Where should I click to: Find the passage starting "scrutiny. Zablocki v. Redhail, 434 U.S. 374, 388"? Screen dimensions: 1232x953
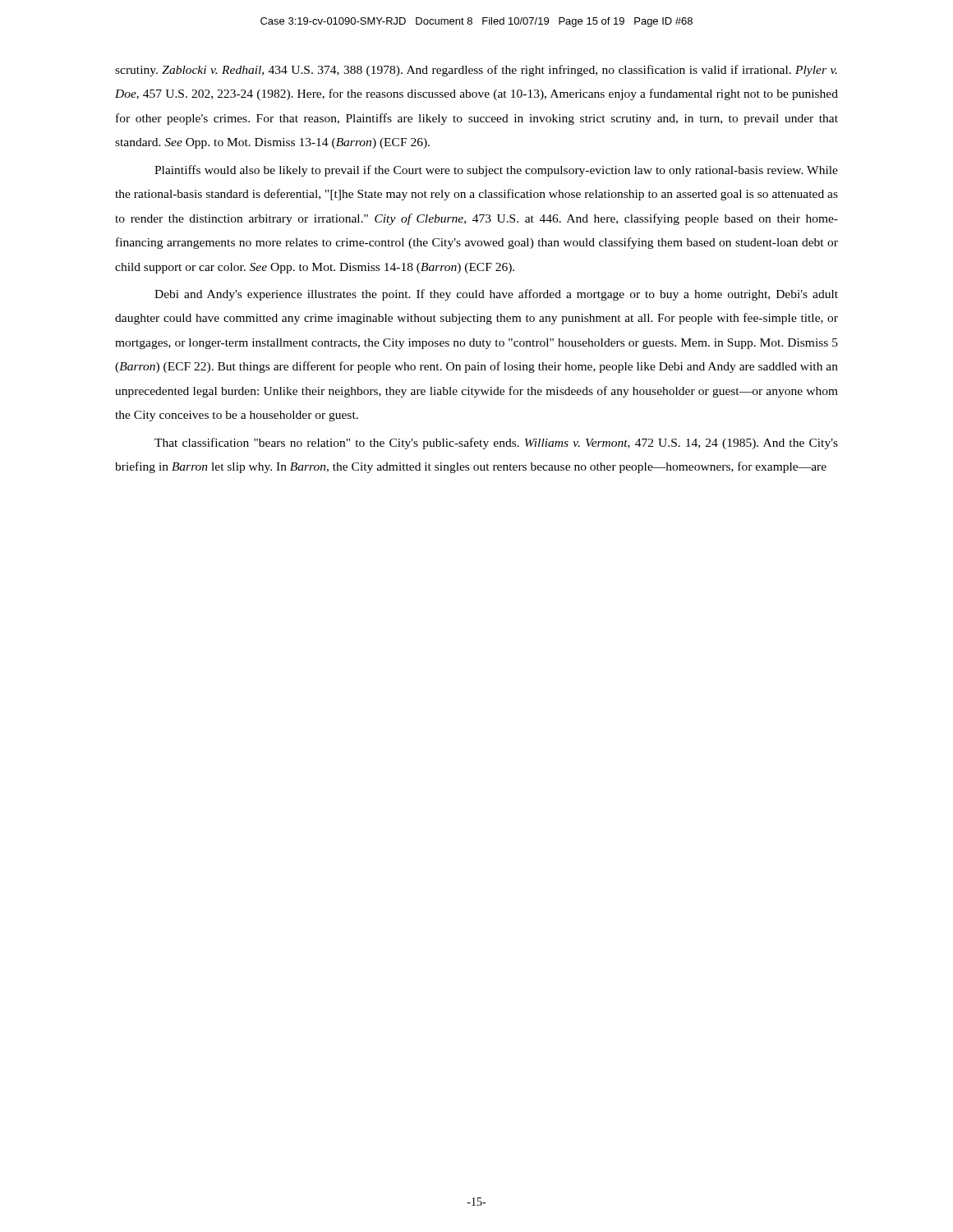pyautogui.click(x=476, y=106)
